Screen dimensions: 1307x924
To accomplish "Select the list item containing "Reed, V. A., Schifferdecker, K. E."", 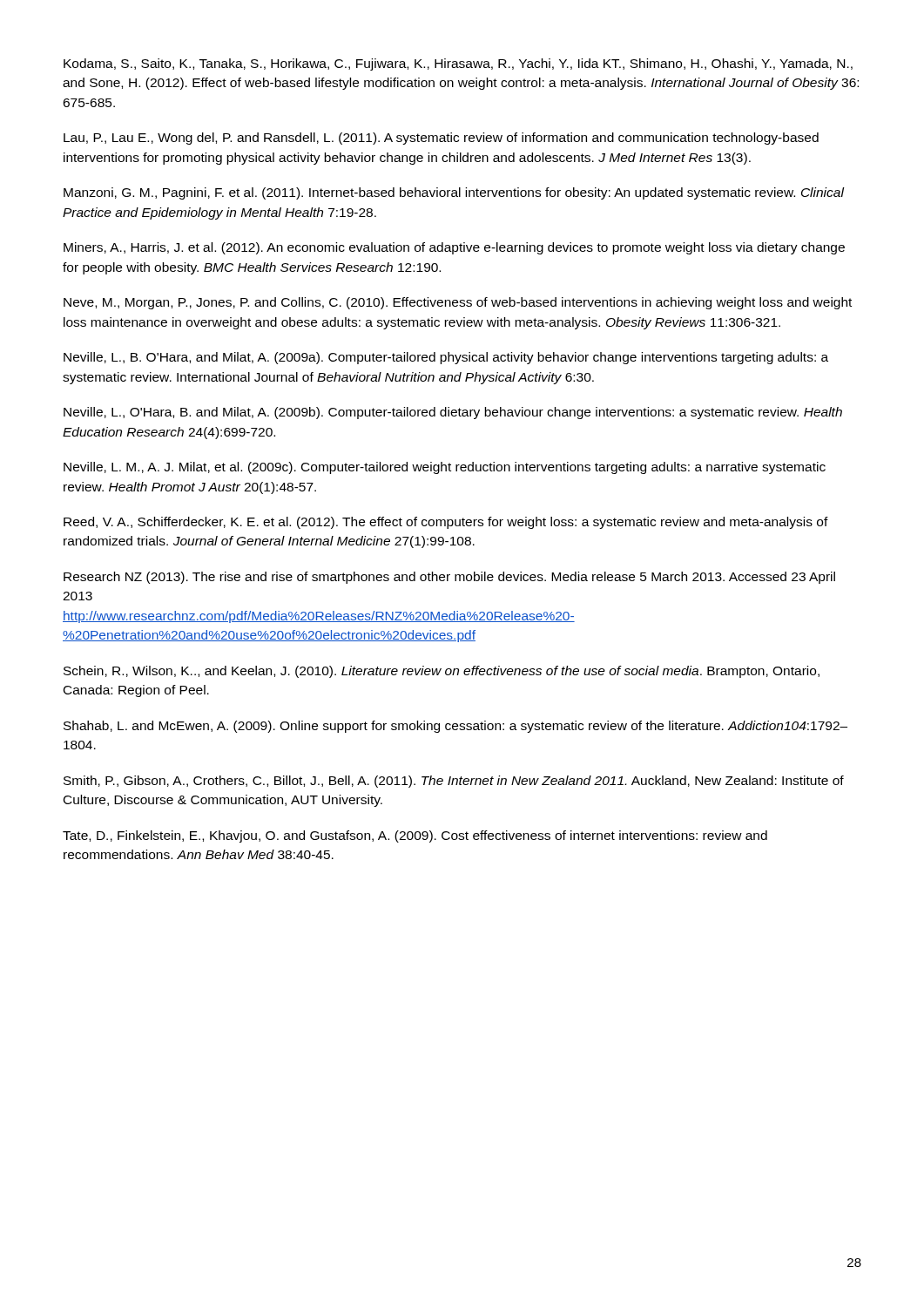I will [x=462, y=532].
